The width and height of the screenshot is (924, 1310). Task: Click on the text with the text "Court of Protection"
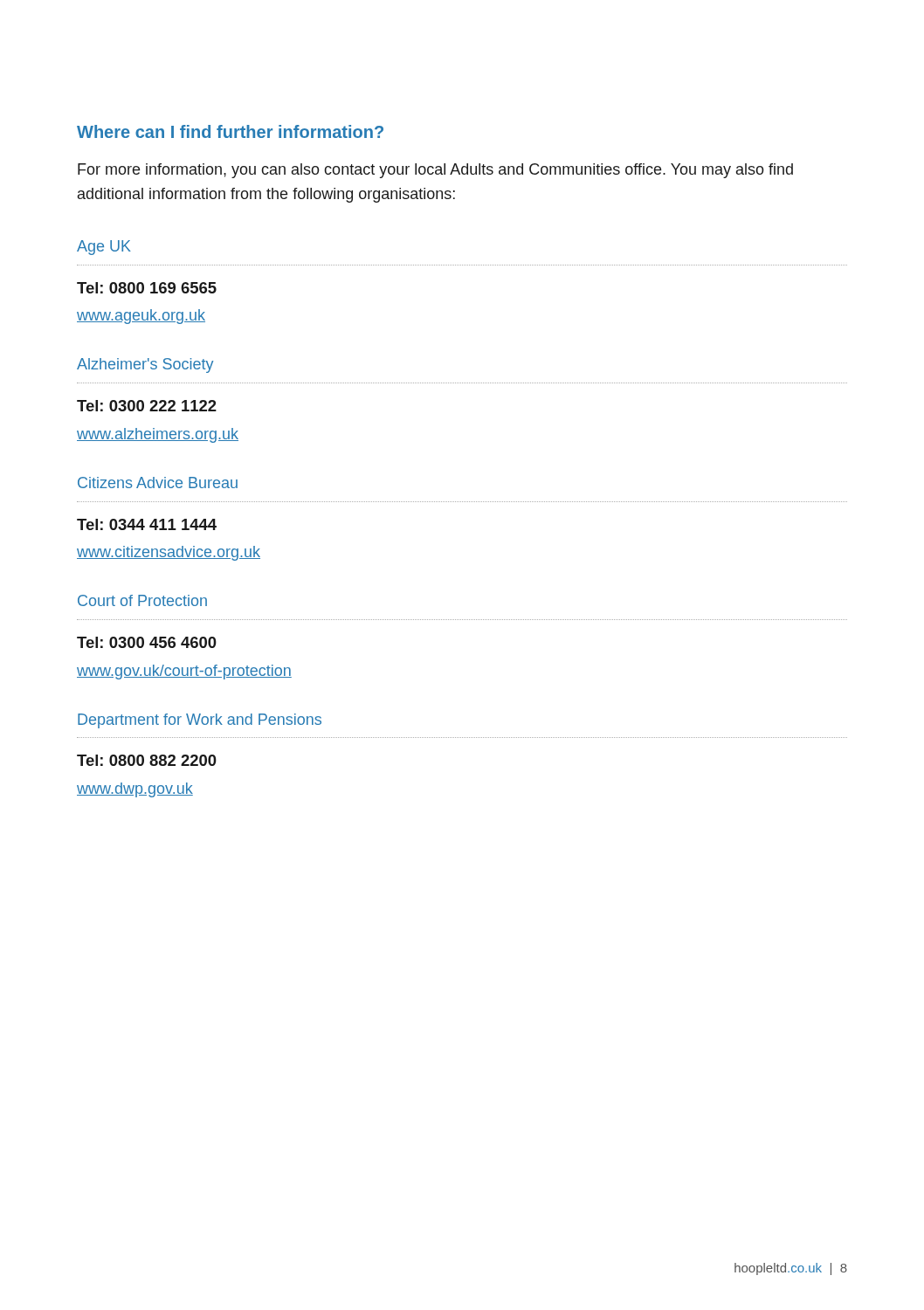coord(142,601)
